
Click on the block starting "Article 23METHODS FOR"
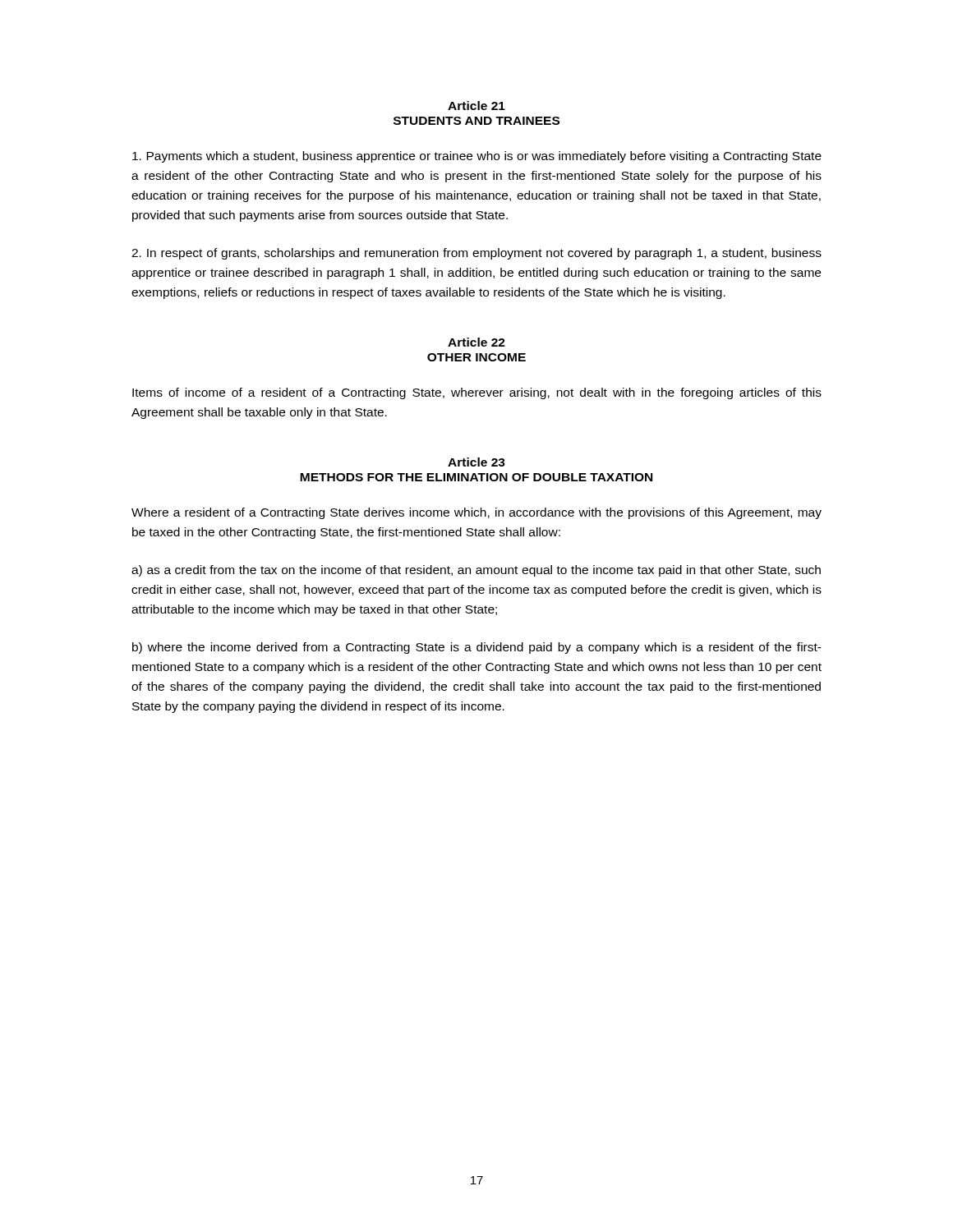point(476,470)
